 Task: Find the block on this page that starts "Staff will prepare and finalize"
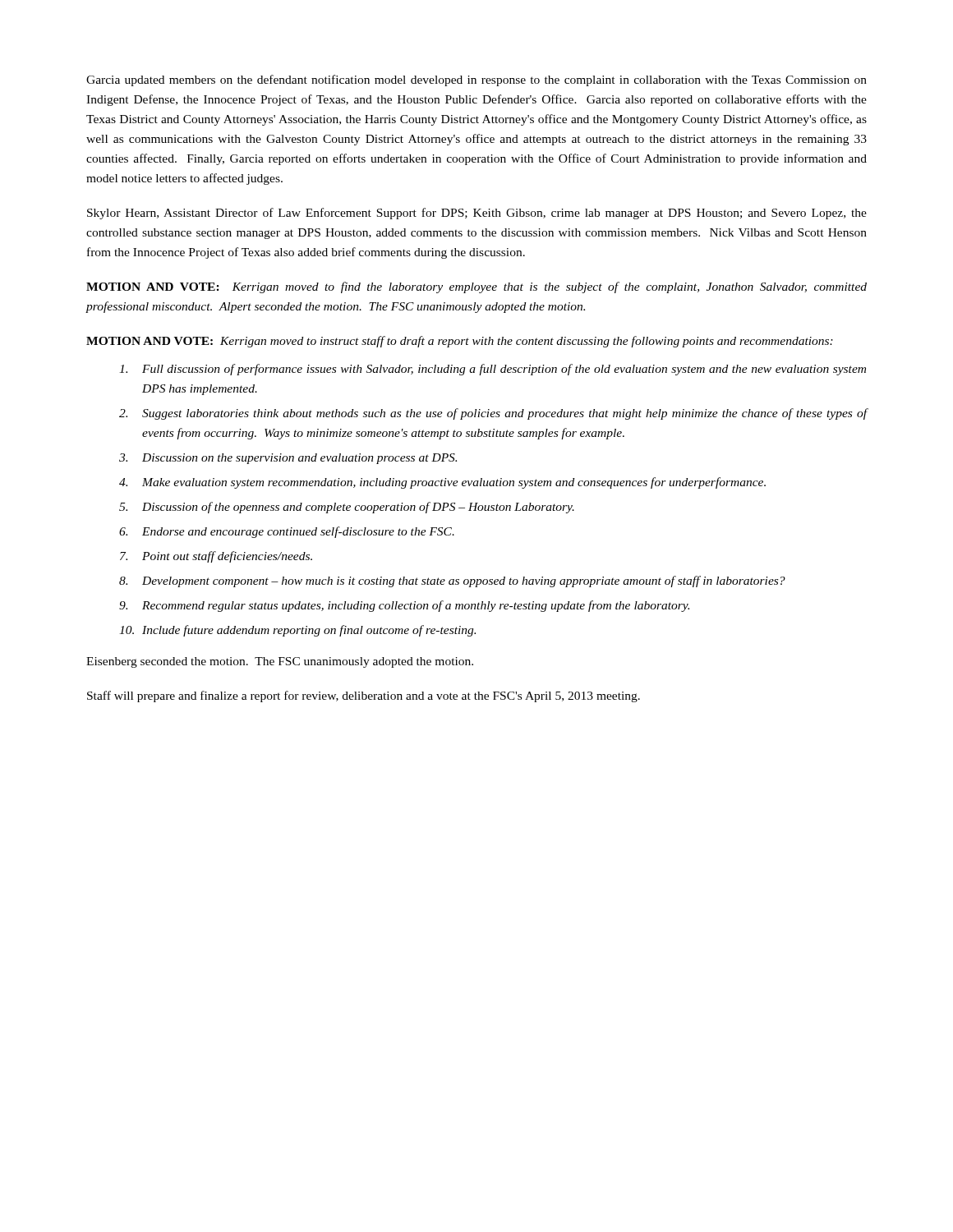(x=363, y=696)
